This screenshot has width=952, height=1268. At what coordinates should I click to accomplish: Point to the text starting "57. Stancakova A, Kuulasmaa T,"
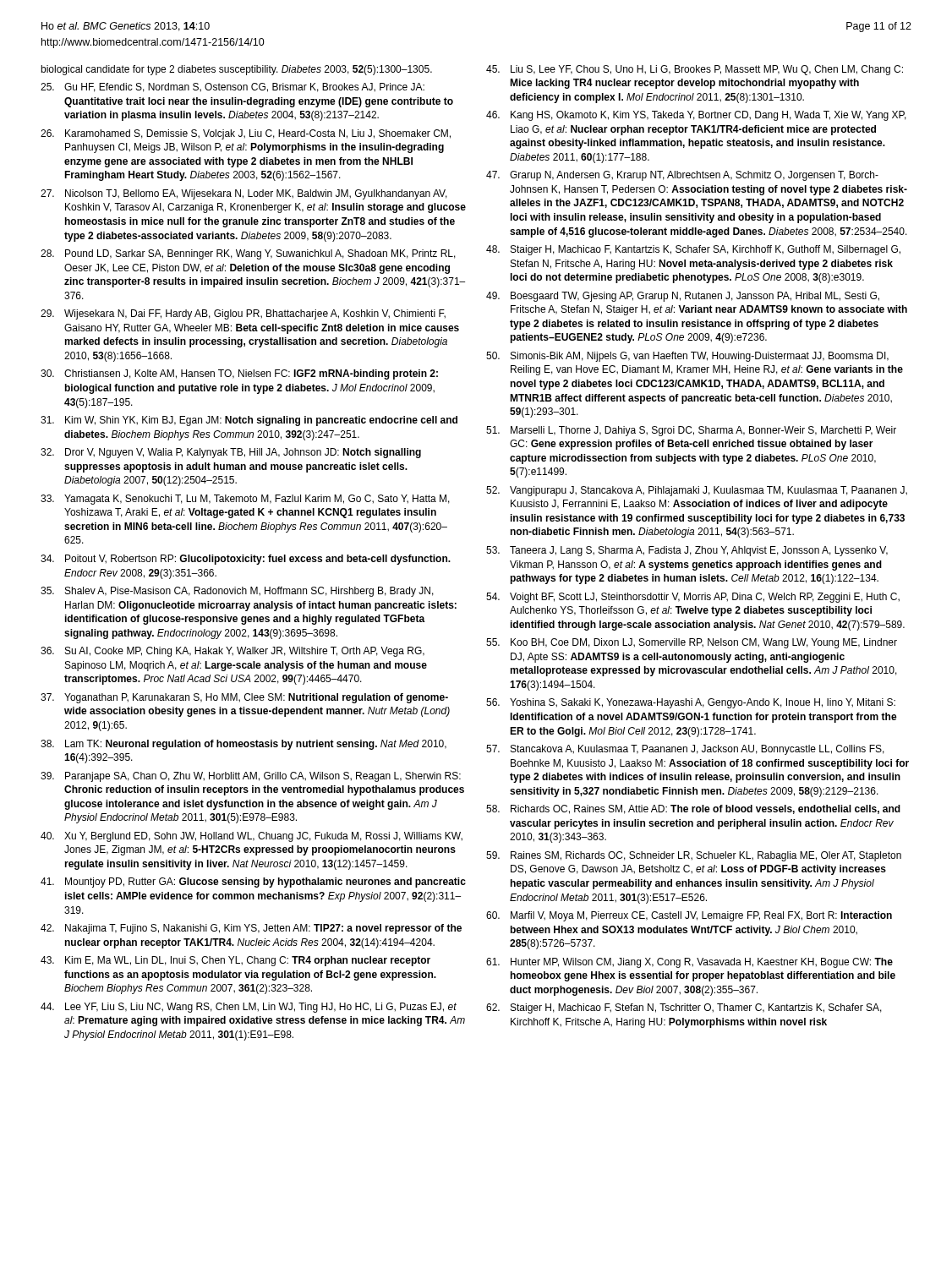[x=699, y=770]
